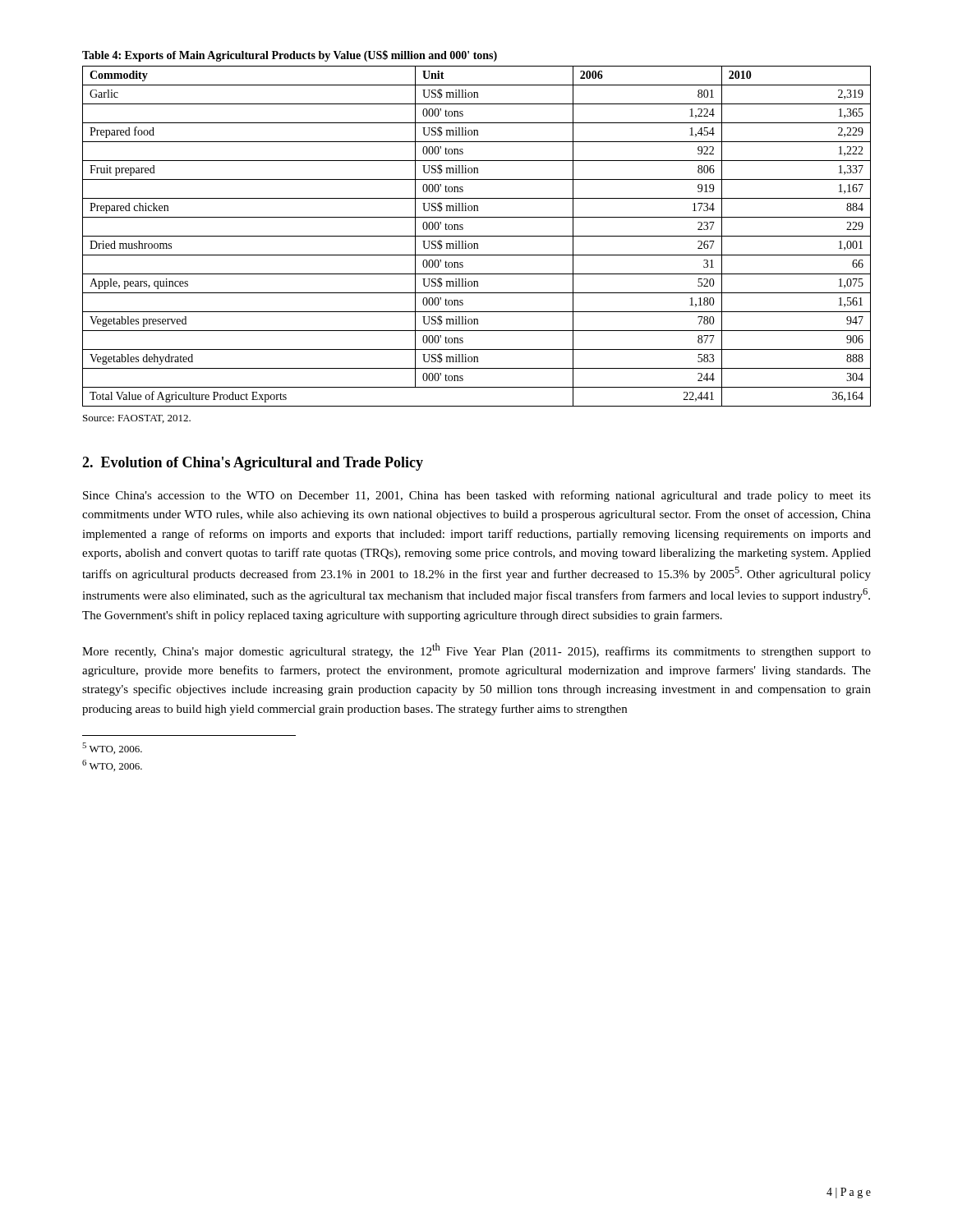Find the text block with the text "Since China's accession"
This screenshot has height=1232, width=953.
(x=476, y=555)
